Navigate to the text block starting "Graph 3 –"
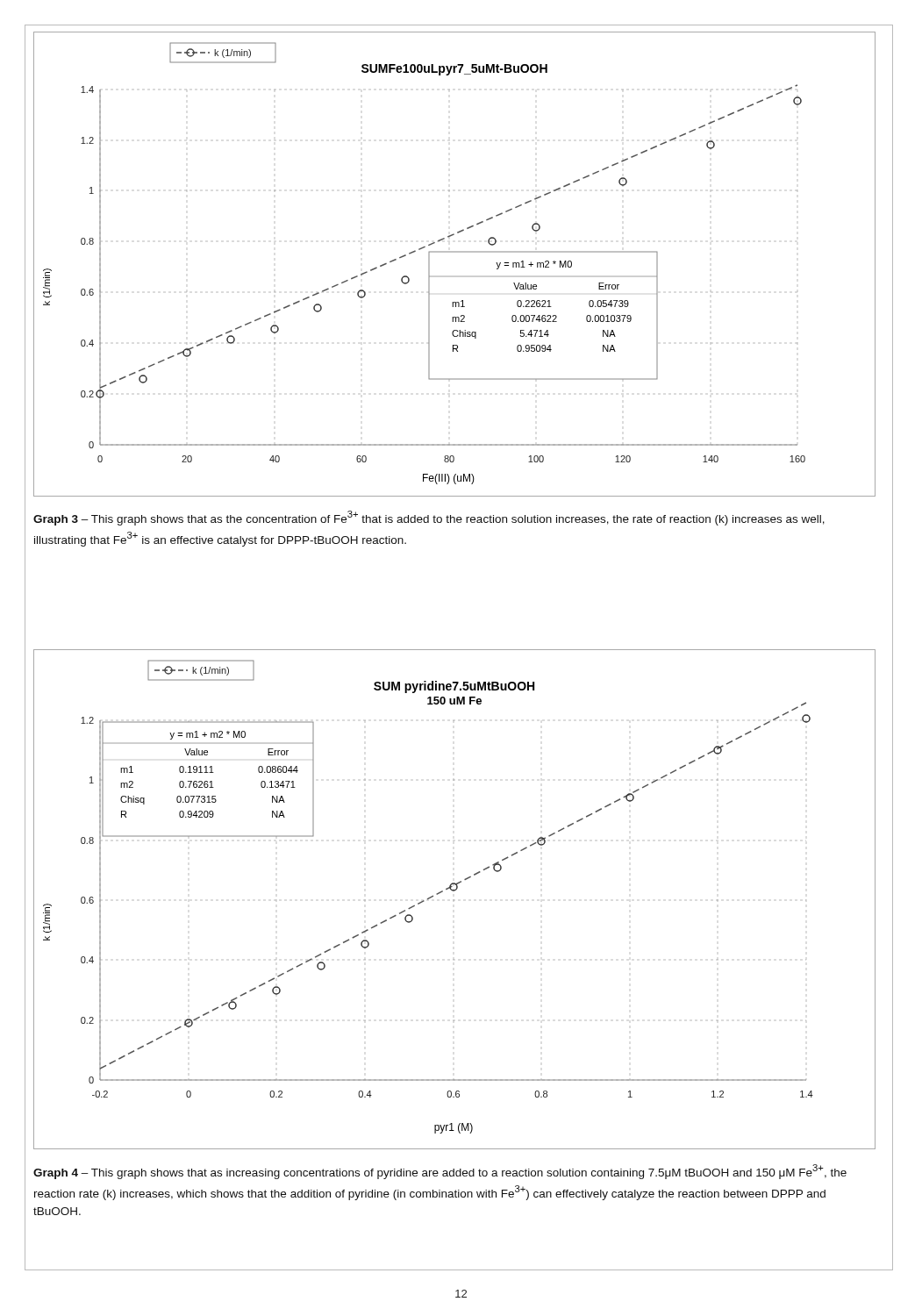 (429, 527)
